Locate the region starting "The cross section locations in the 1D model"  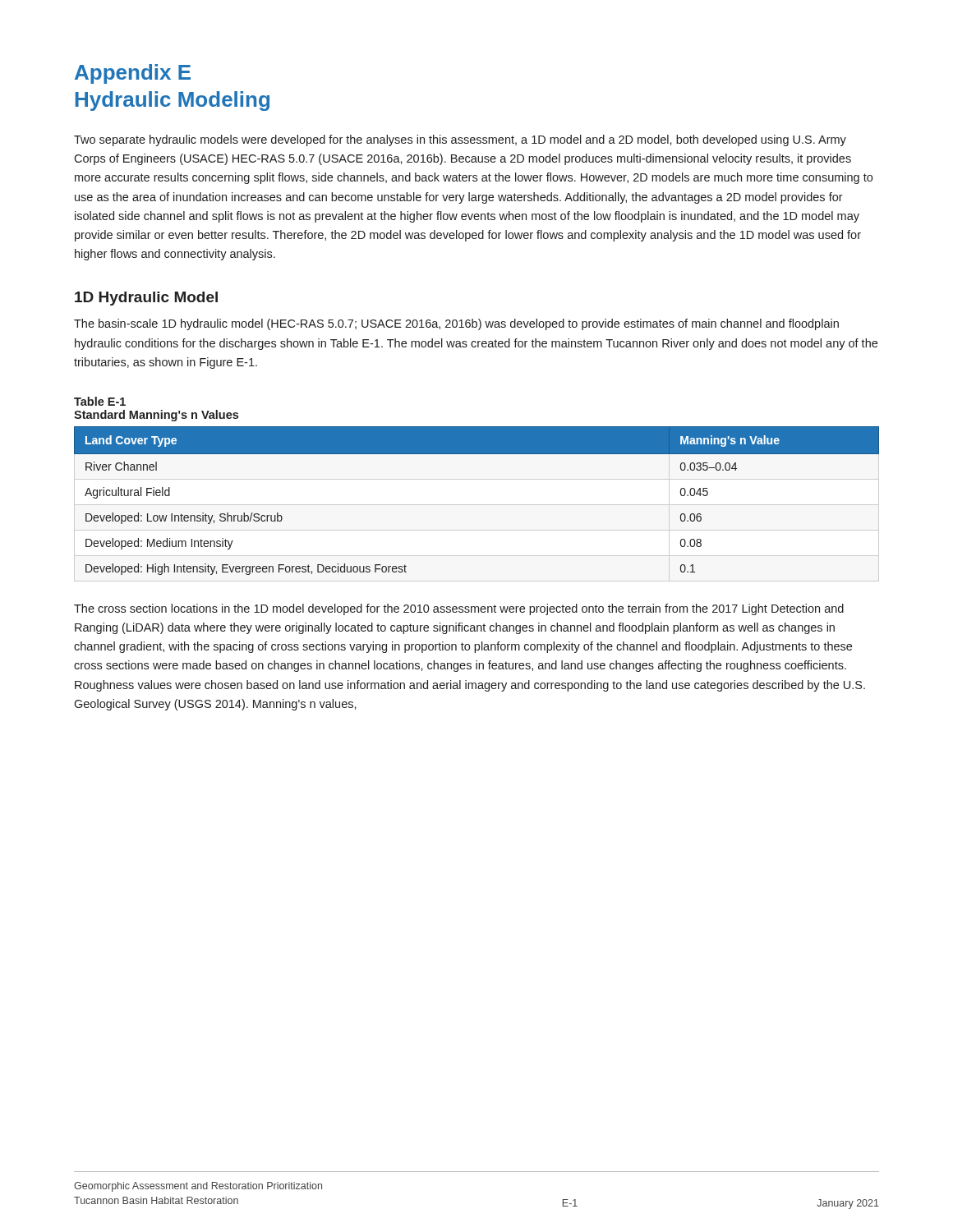point(470,656)
